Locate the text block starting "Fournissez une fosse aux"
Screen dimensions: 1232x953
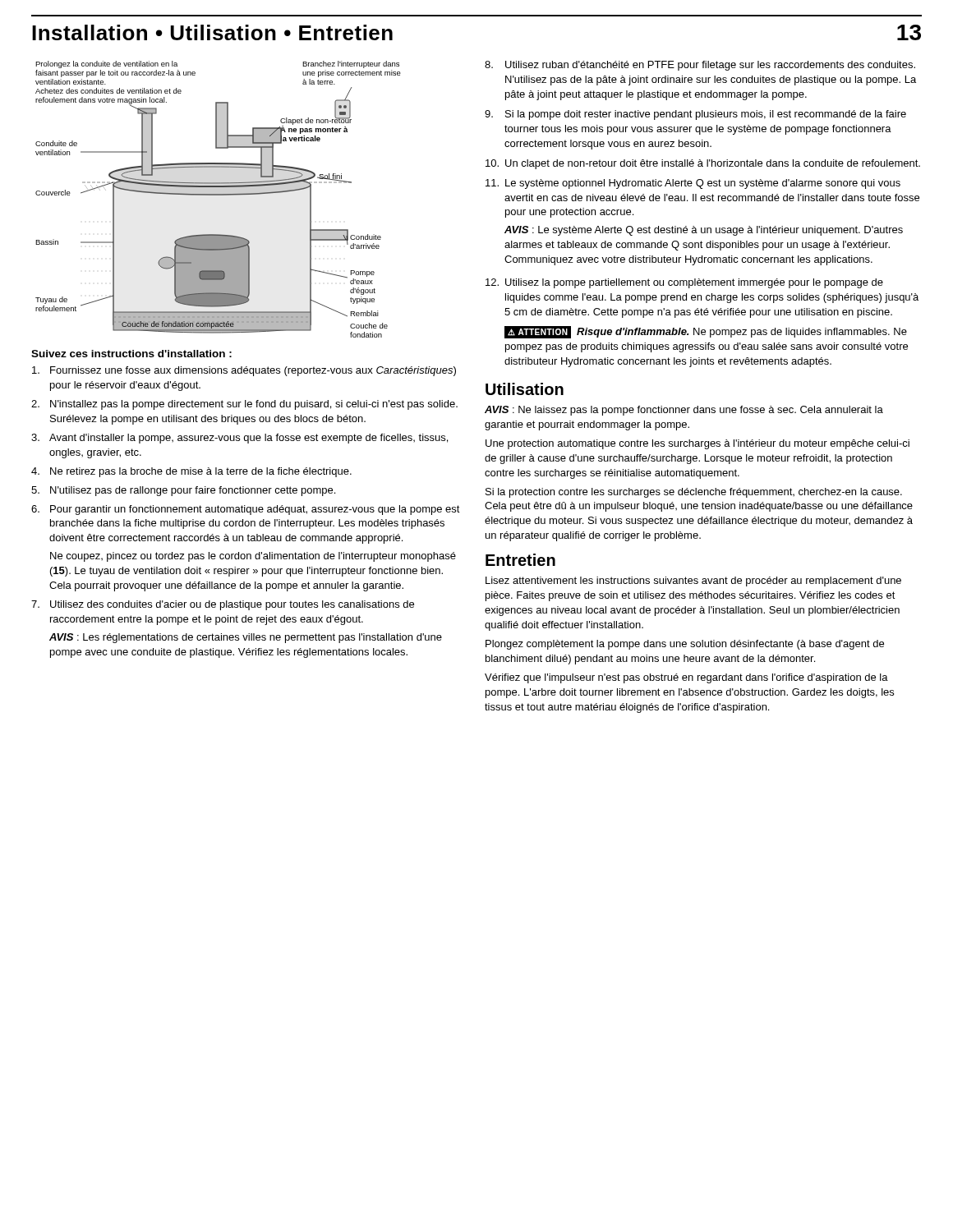[x=249, y=378]
